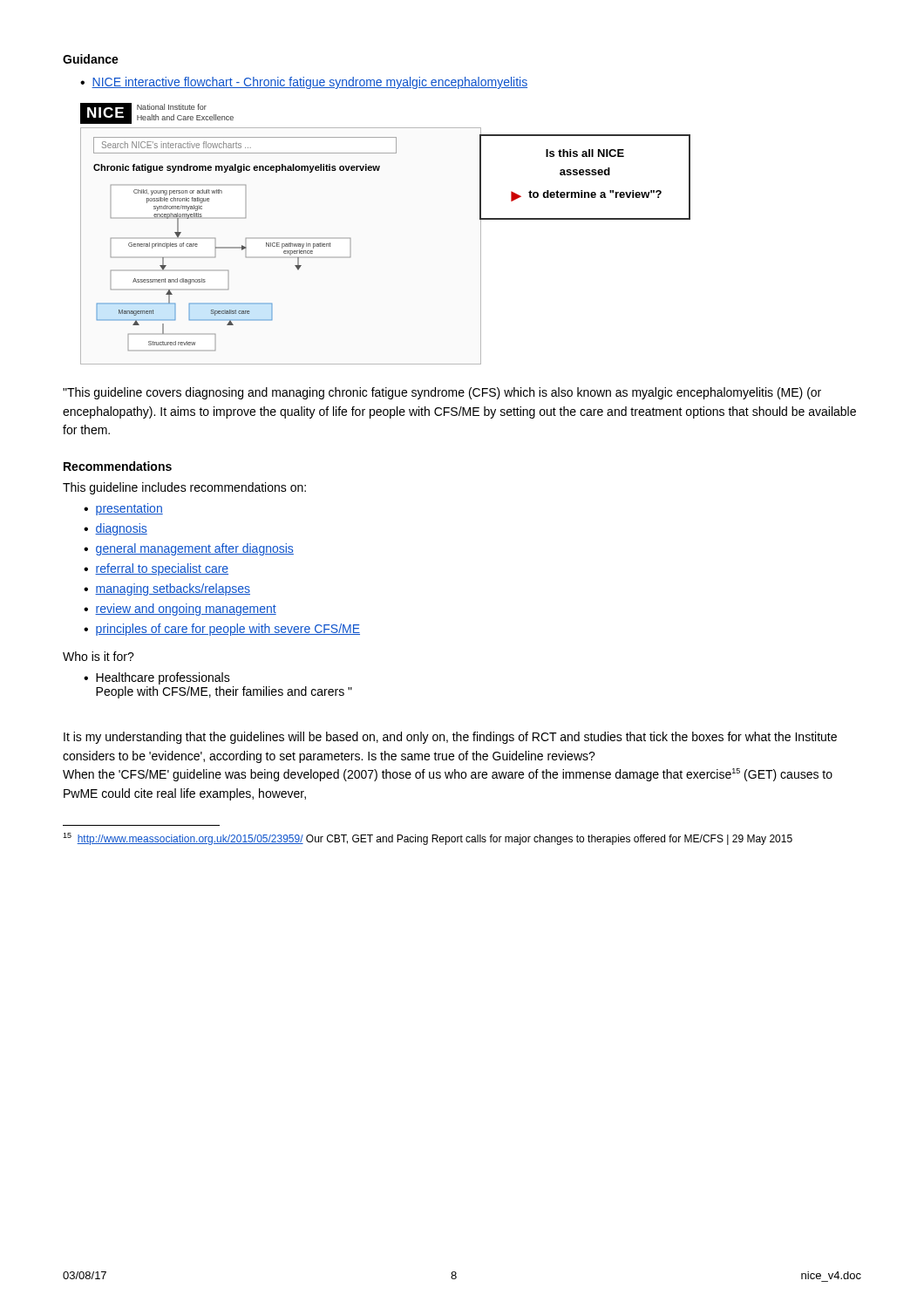This screenshot has height=1308, width=924.
Task: Click where it says "•managing setbacks/relapses"
Action: 167,590
